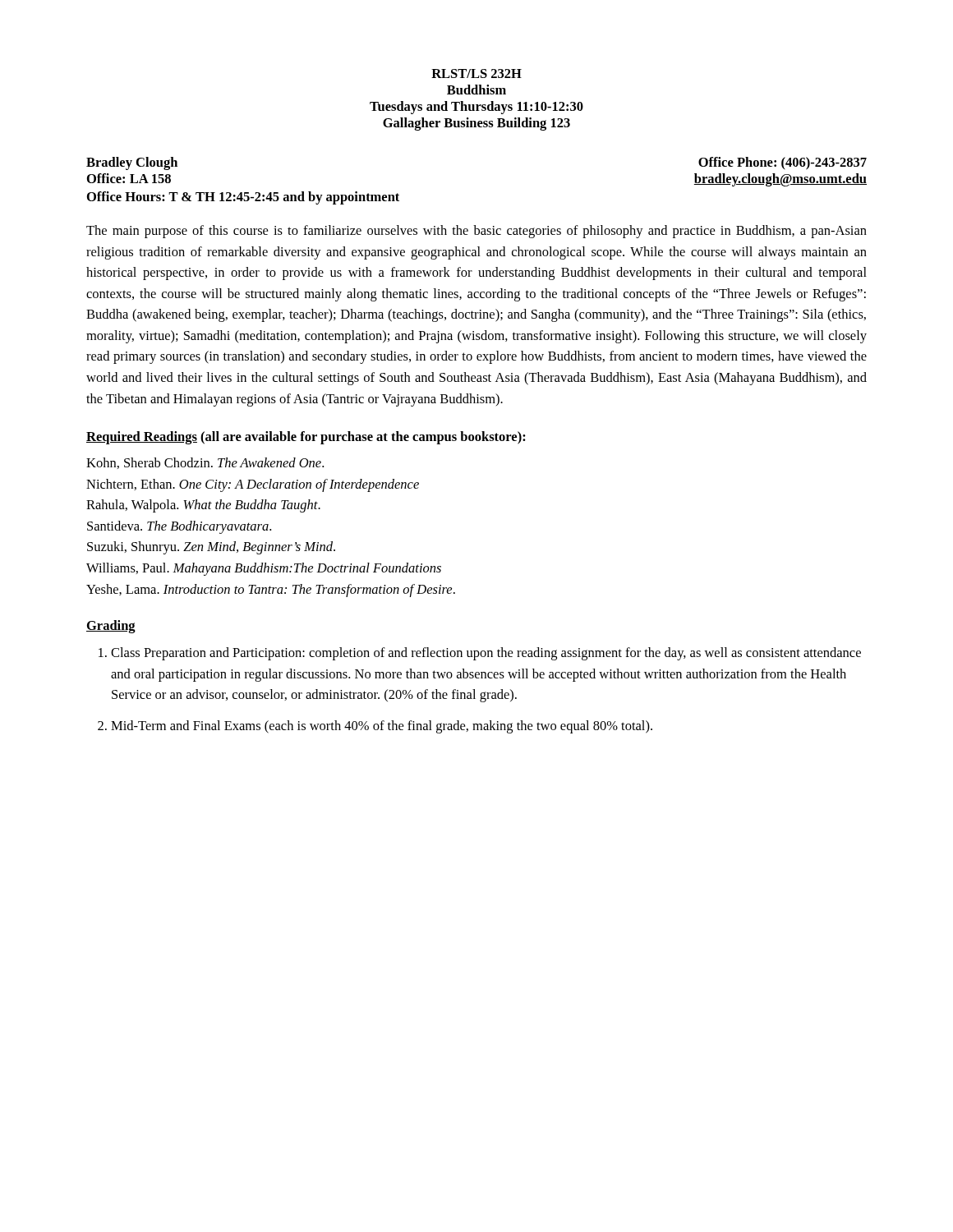Image resolution: width=953 pixels, height=1232 pixels.
Task: Find the title with the text "RLST/LS 232H Buddhism Tuesdays and Thursdays 11:10-12:30 Gallagher"
Action: [476, 99]
